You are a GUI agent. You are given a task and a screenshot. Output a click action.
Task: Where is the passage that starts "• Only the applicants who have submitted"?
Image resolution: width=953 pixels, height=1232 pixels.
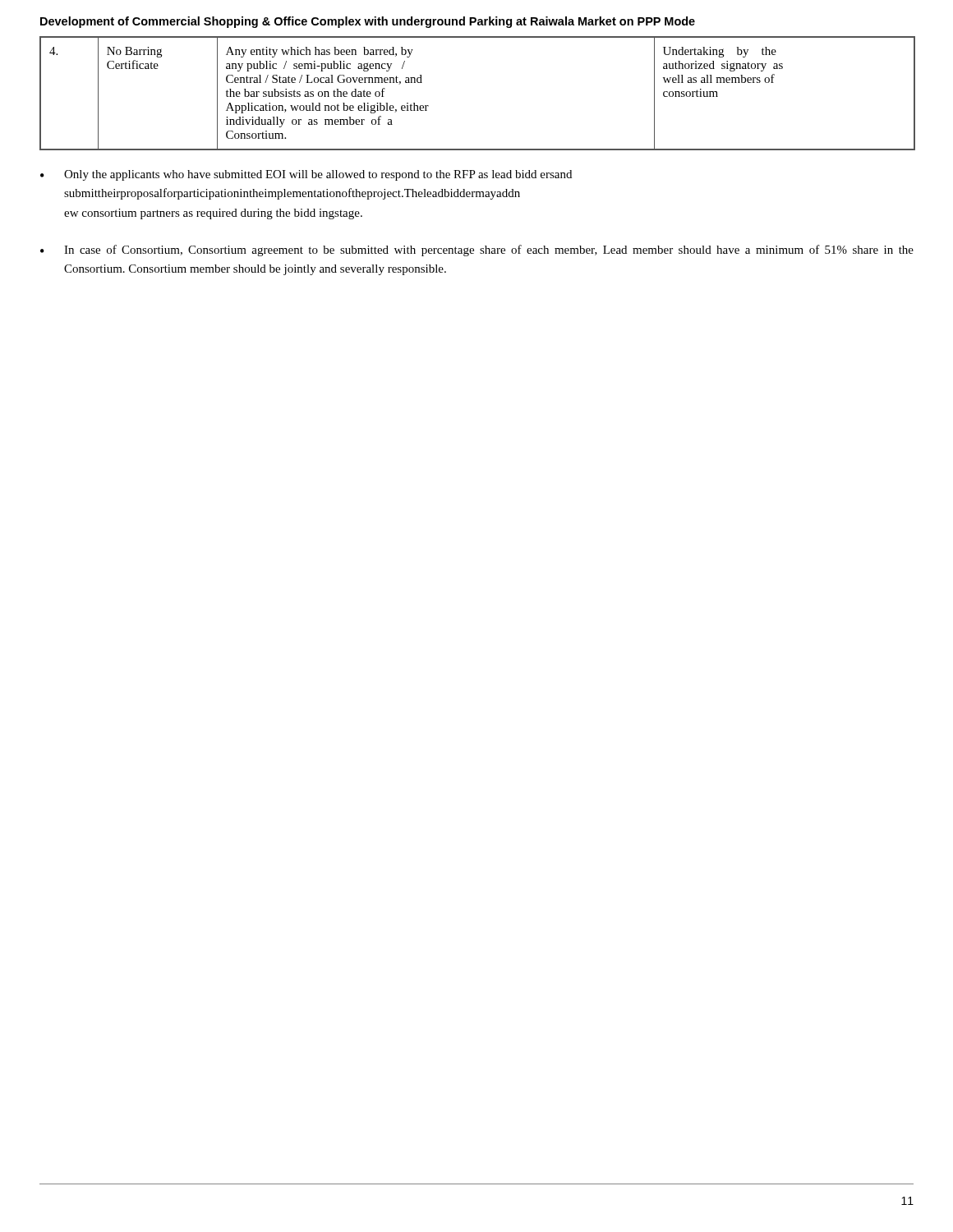click(476, 194)
